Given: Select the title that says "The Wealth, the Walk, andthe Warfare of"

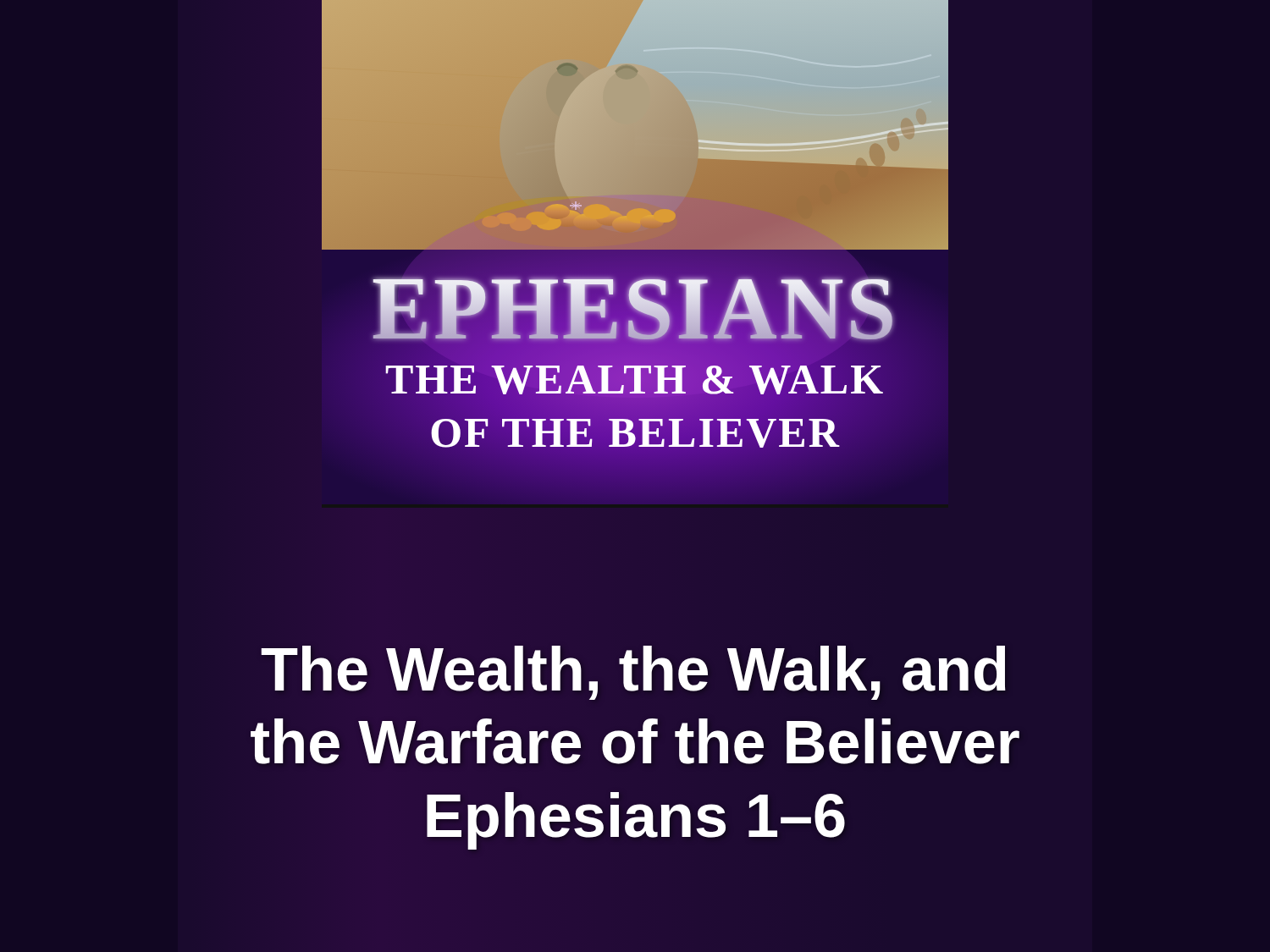Looking at the screenshot, I should click(635, 742).
